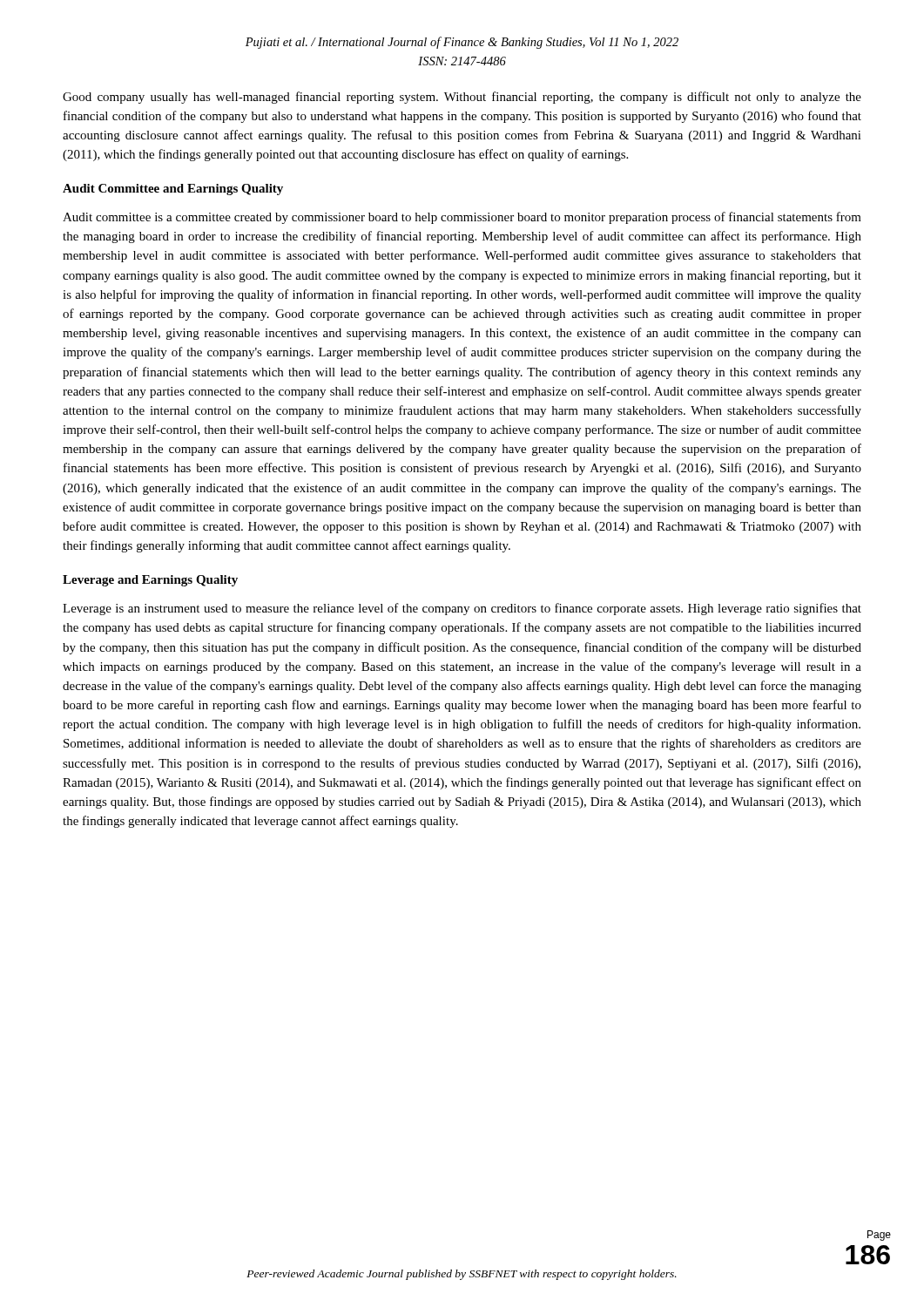Select the region starting "Good company usually"
The image size is (924, 1307).
point(462,125)
